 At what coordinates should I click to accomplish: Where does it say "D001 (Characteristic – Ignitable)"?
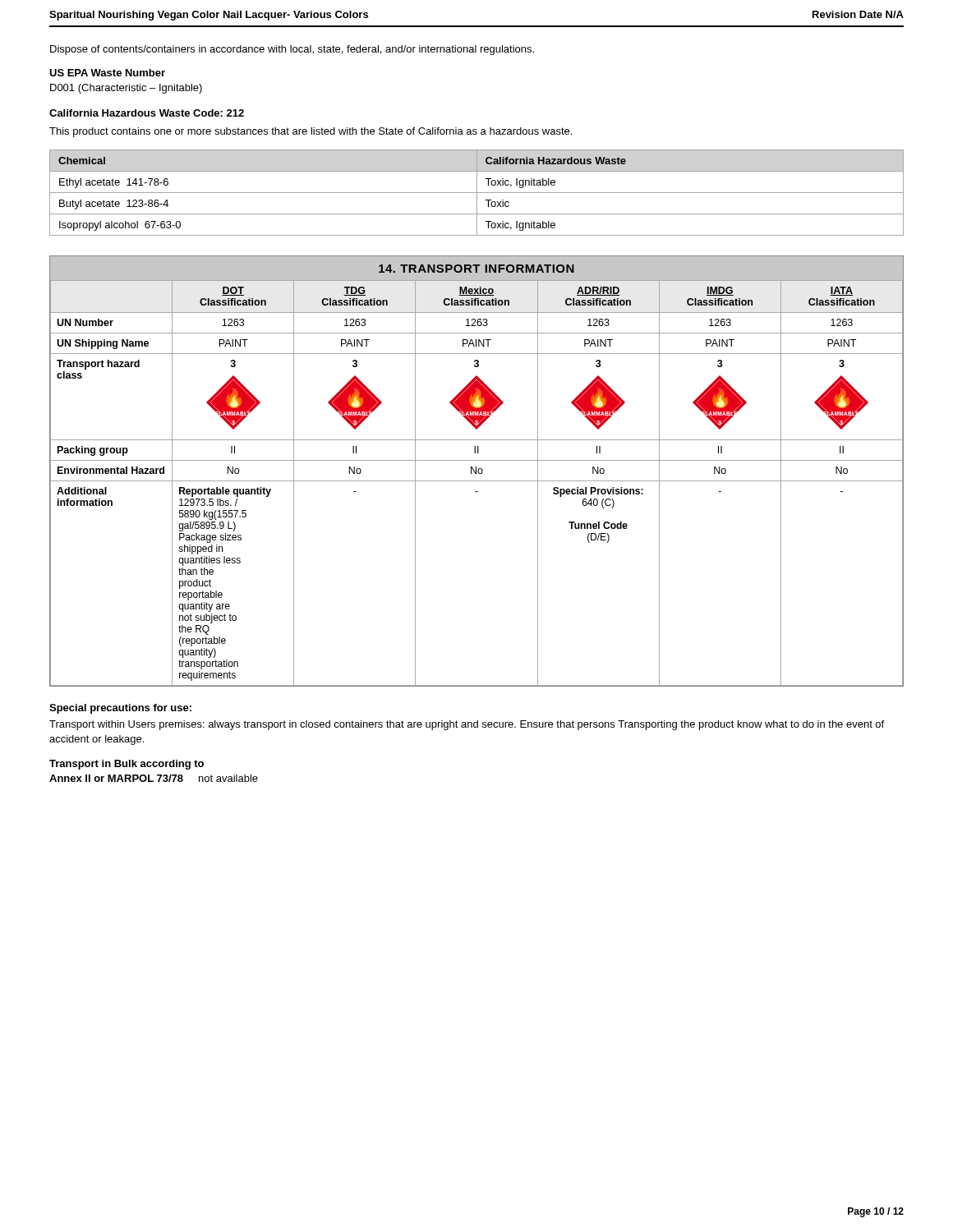(126, 88)
